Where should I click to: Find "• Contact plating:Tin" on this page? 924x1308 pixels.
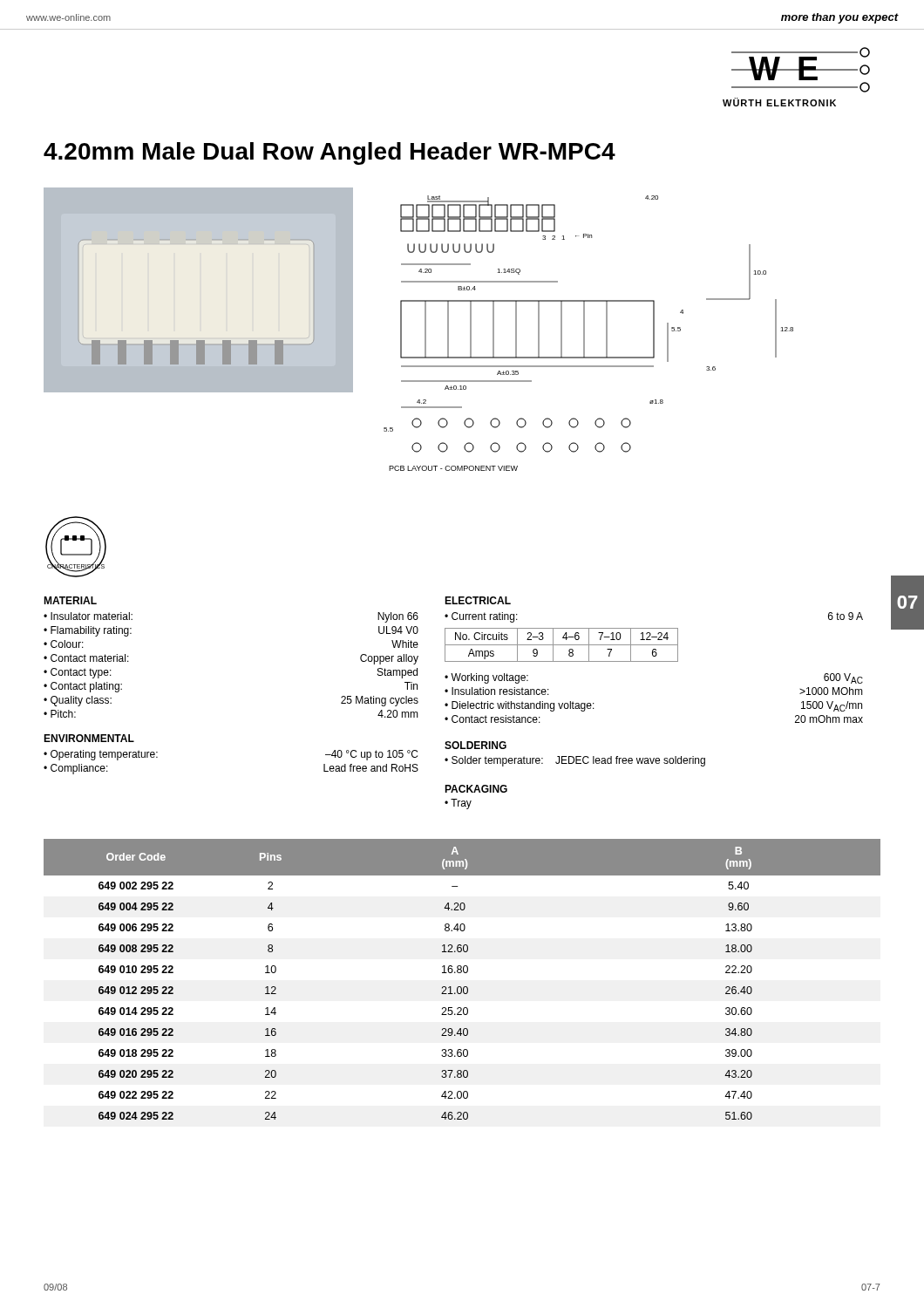94,687
